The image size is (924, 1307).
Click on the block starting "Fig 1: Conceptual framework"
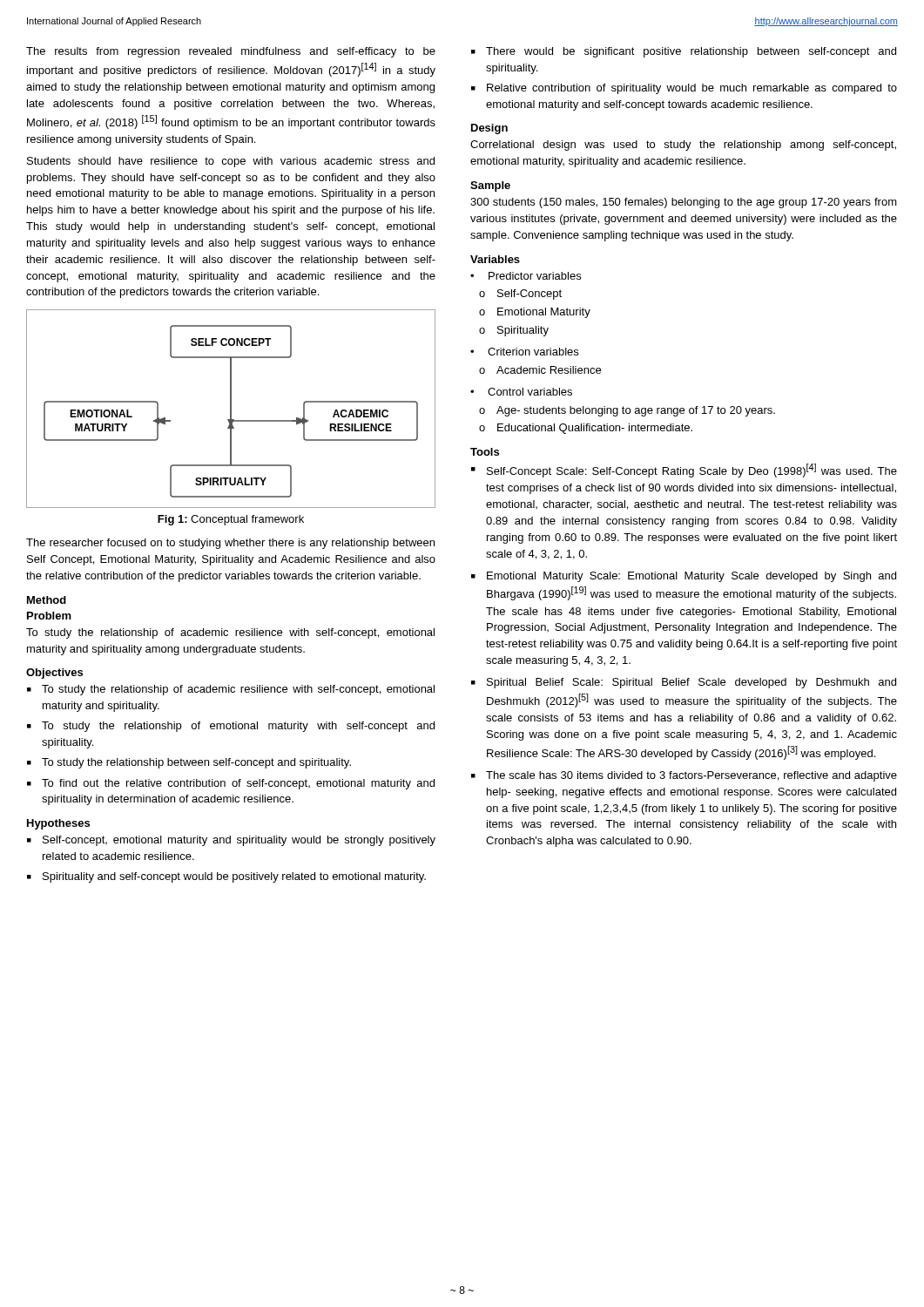pos(231,520)
